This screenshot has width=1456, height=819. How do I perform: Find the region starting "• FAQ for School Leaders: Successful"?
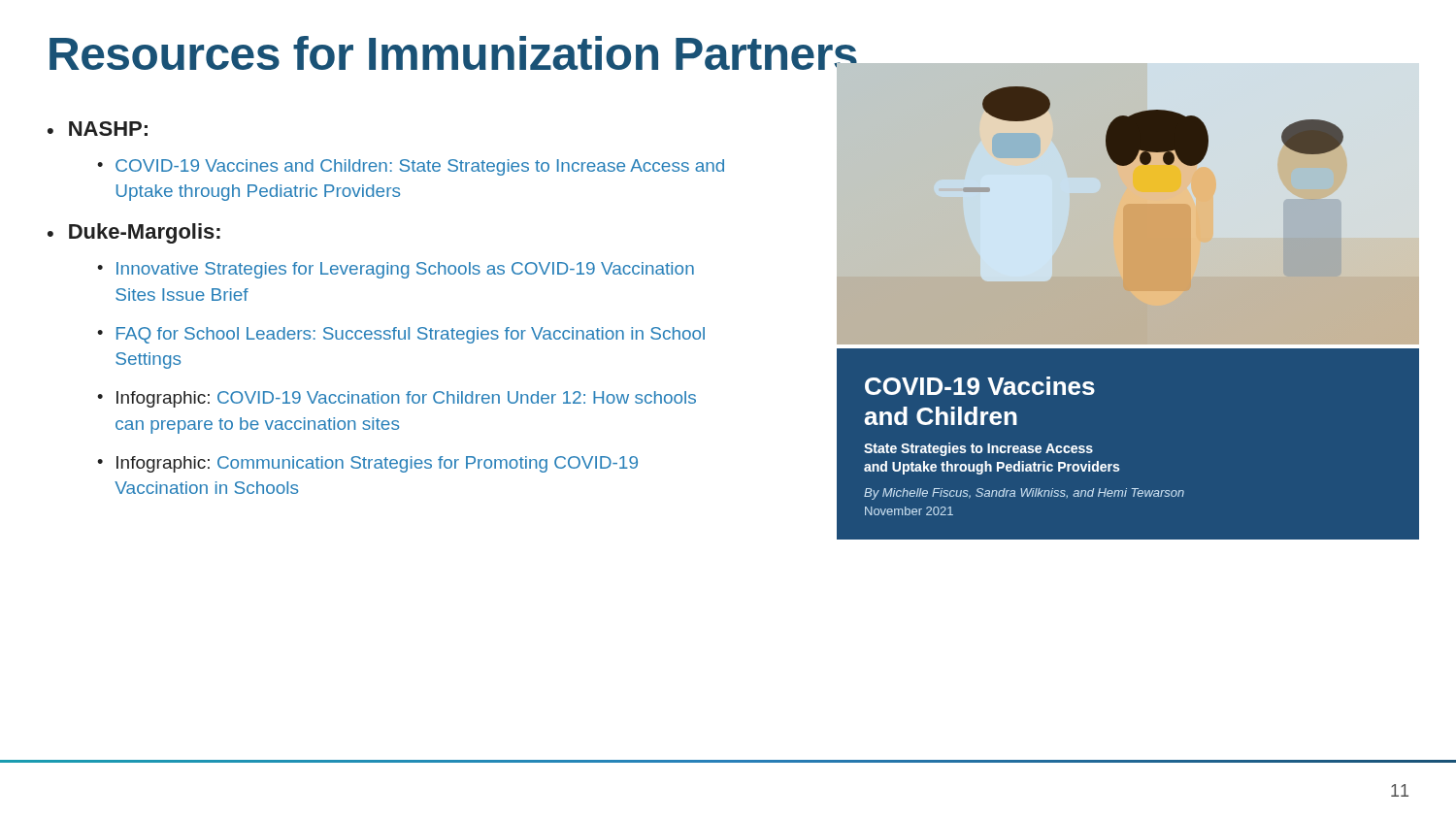[412, 347]
